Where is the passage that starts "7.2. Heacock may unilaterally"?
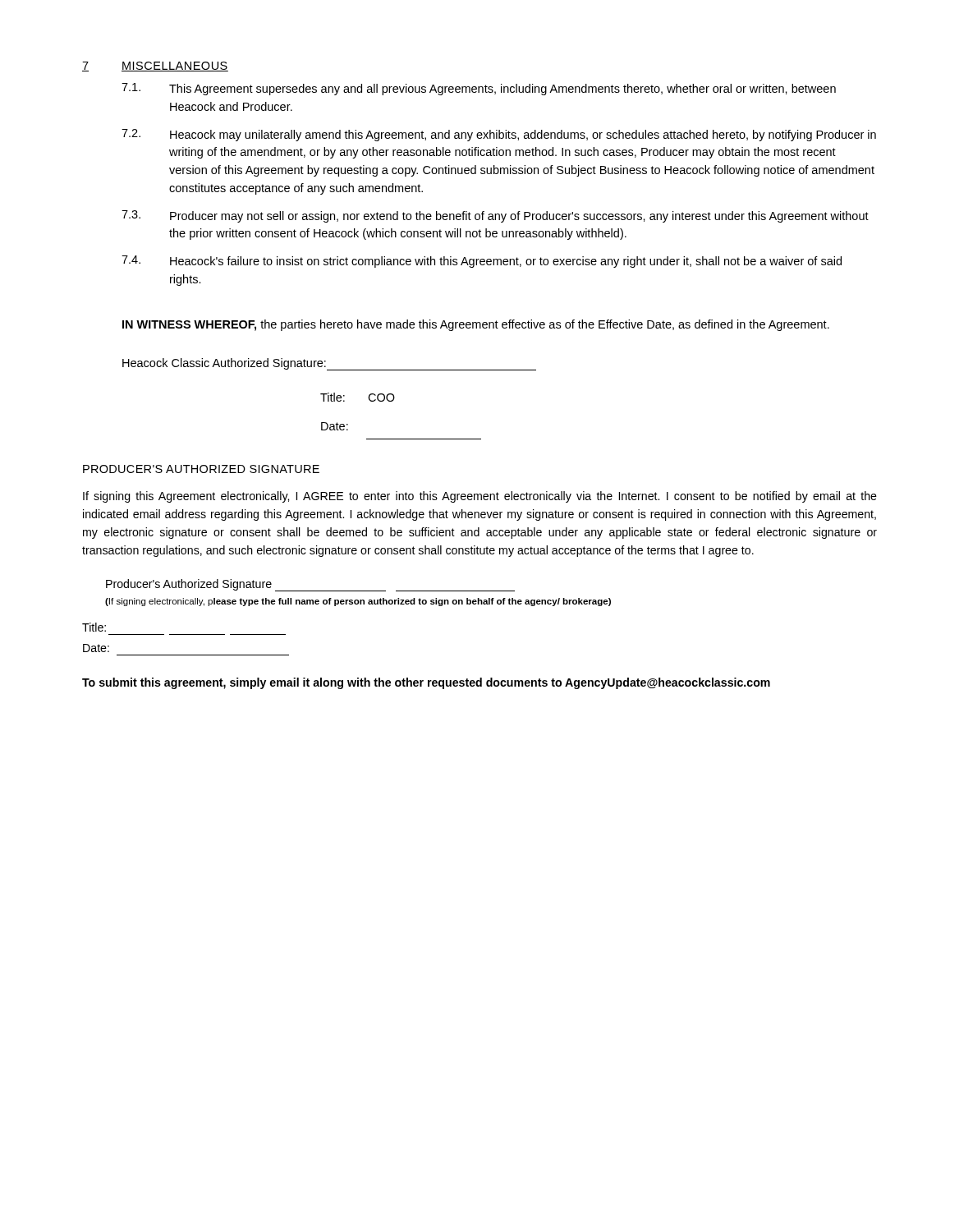Image resolution: width=959 pixels, height=1232 pixels. (x=499, y=162)
